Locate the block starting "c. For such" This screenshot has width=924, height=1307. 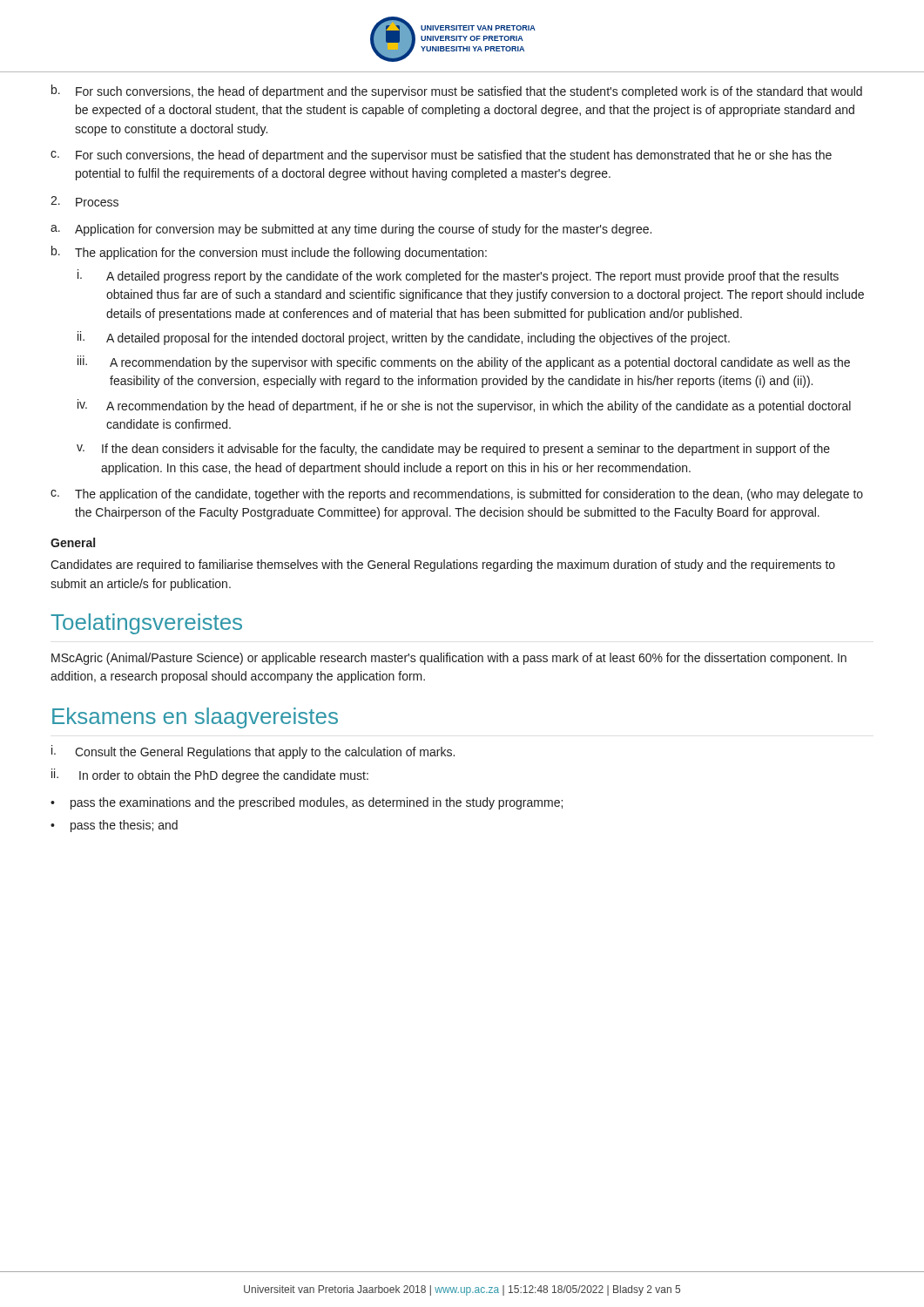[462, 165]
